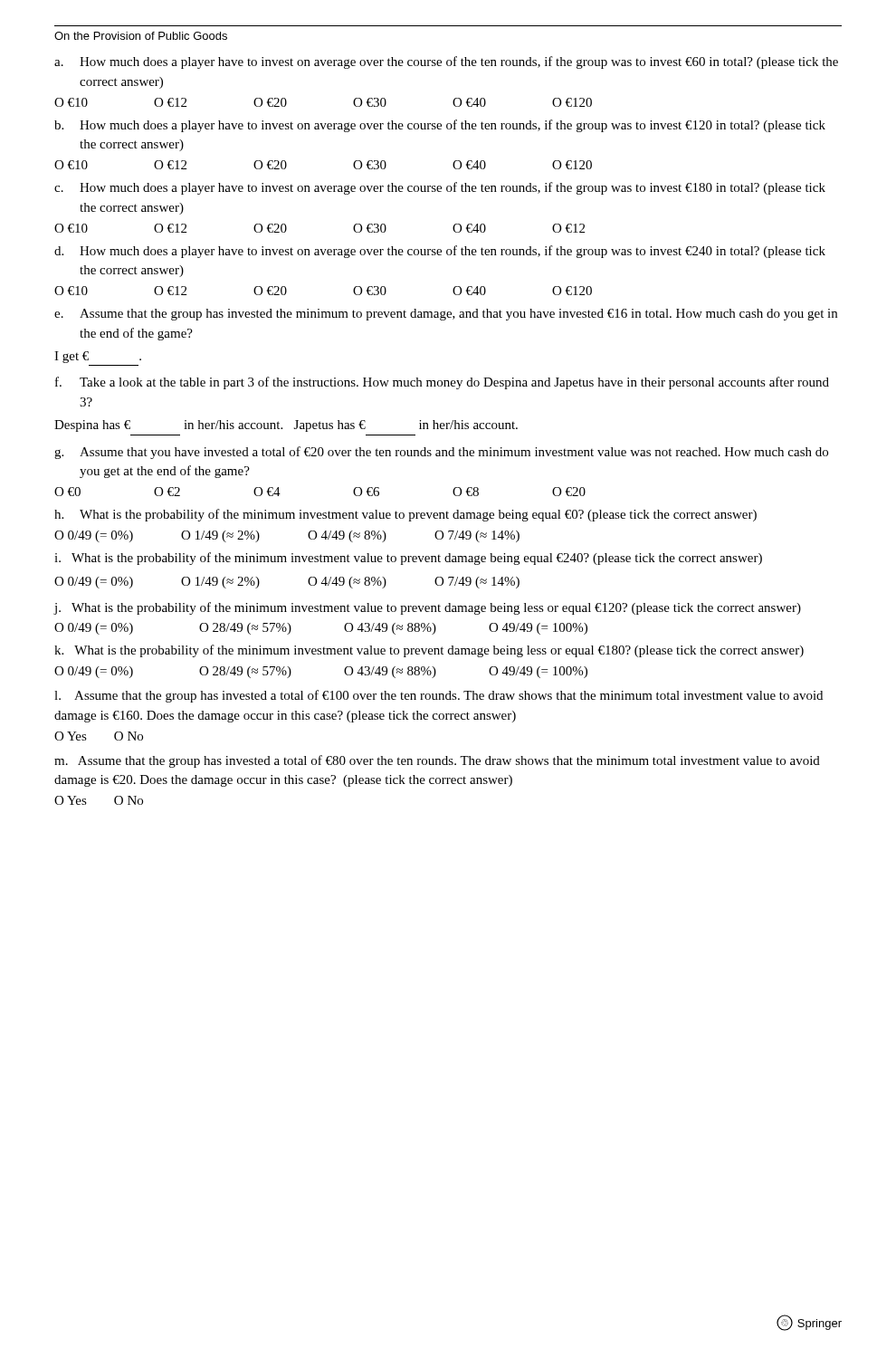Find the text block starting "i. What is the probability of the"
Image resolution: width=896 pixels, height=1358 pixels.
click(408, 557)
